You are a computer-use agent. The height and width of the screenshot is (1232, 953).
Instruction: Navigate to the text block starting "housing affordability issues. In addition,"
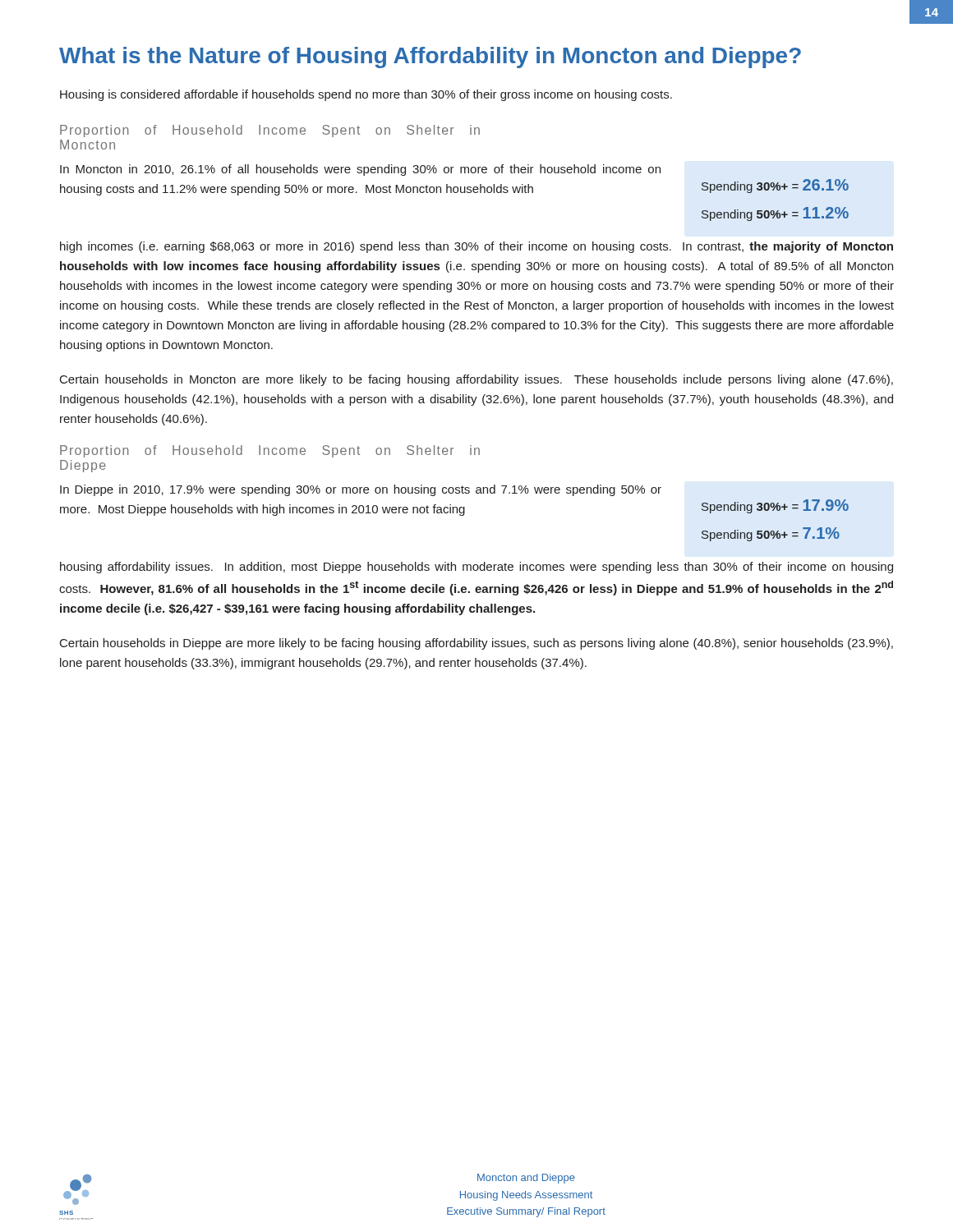[476, 587]
